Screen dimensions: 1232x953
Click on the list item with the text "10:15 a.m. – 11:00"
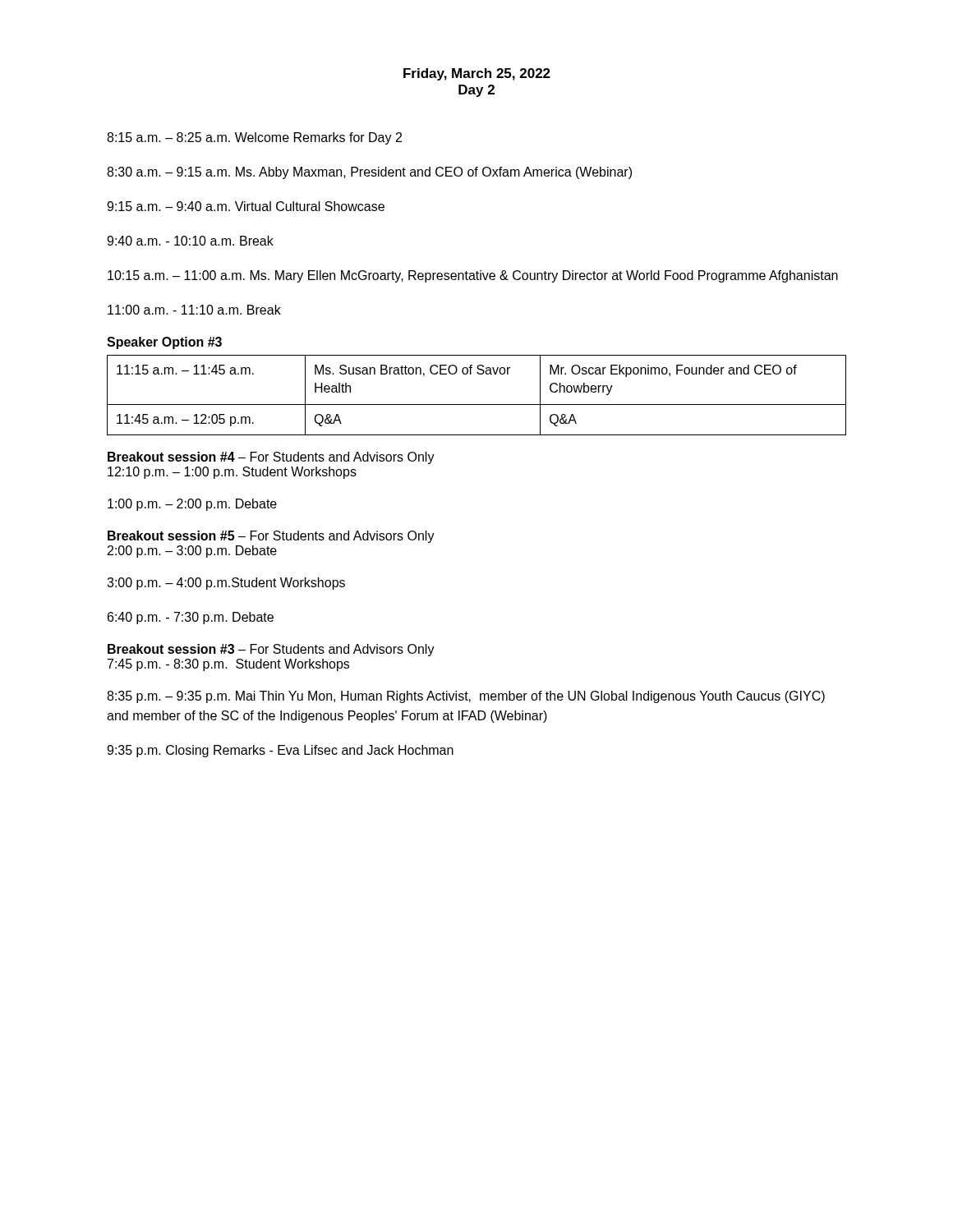pyautogui.click(x=473, y=276)
